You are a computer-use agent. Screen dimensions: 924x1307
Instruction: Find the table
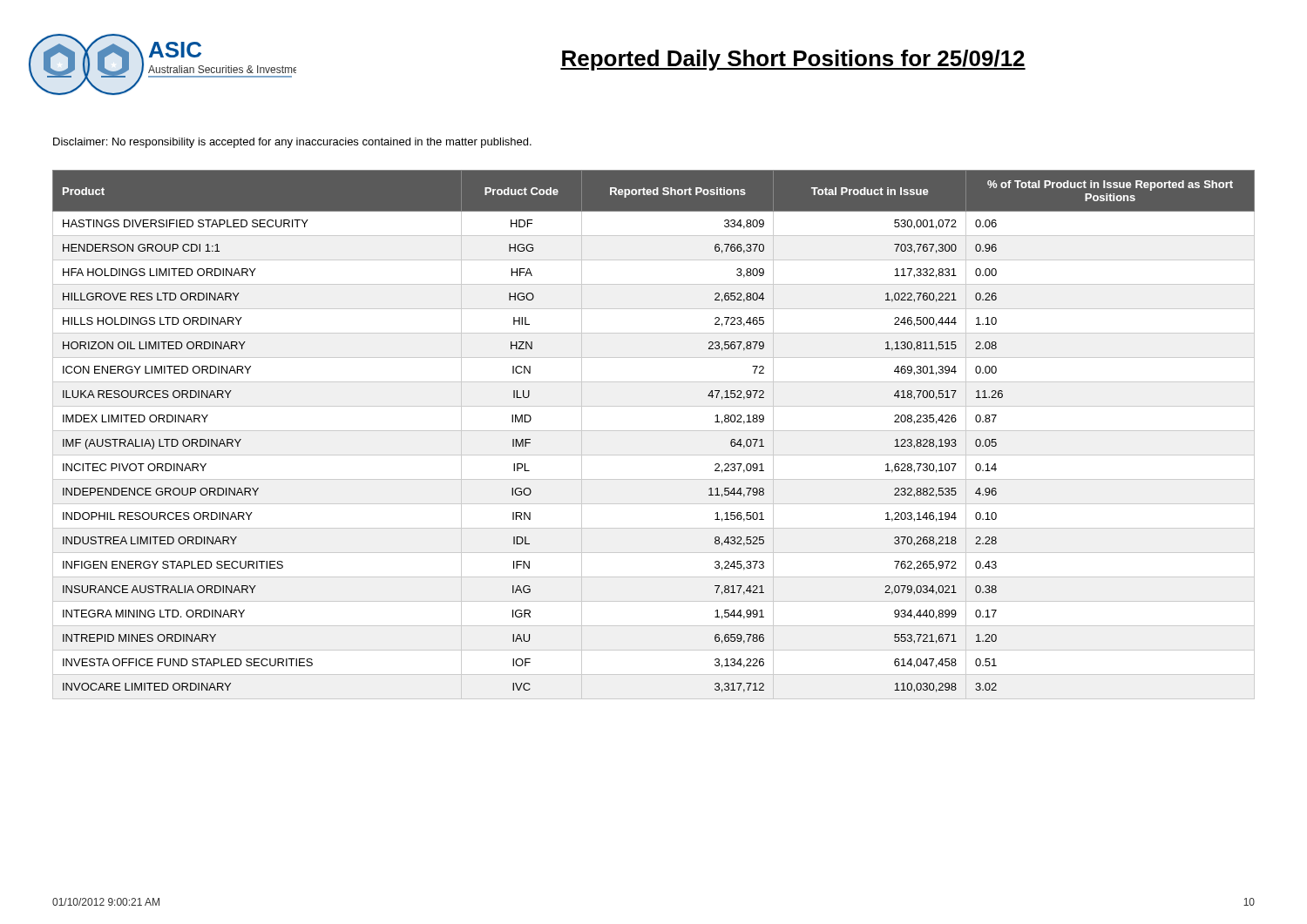coord(654,435)
